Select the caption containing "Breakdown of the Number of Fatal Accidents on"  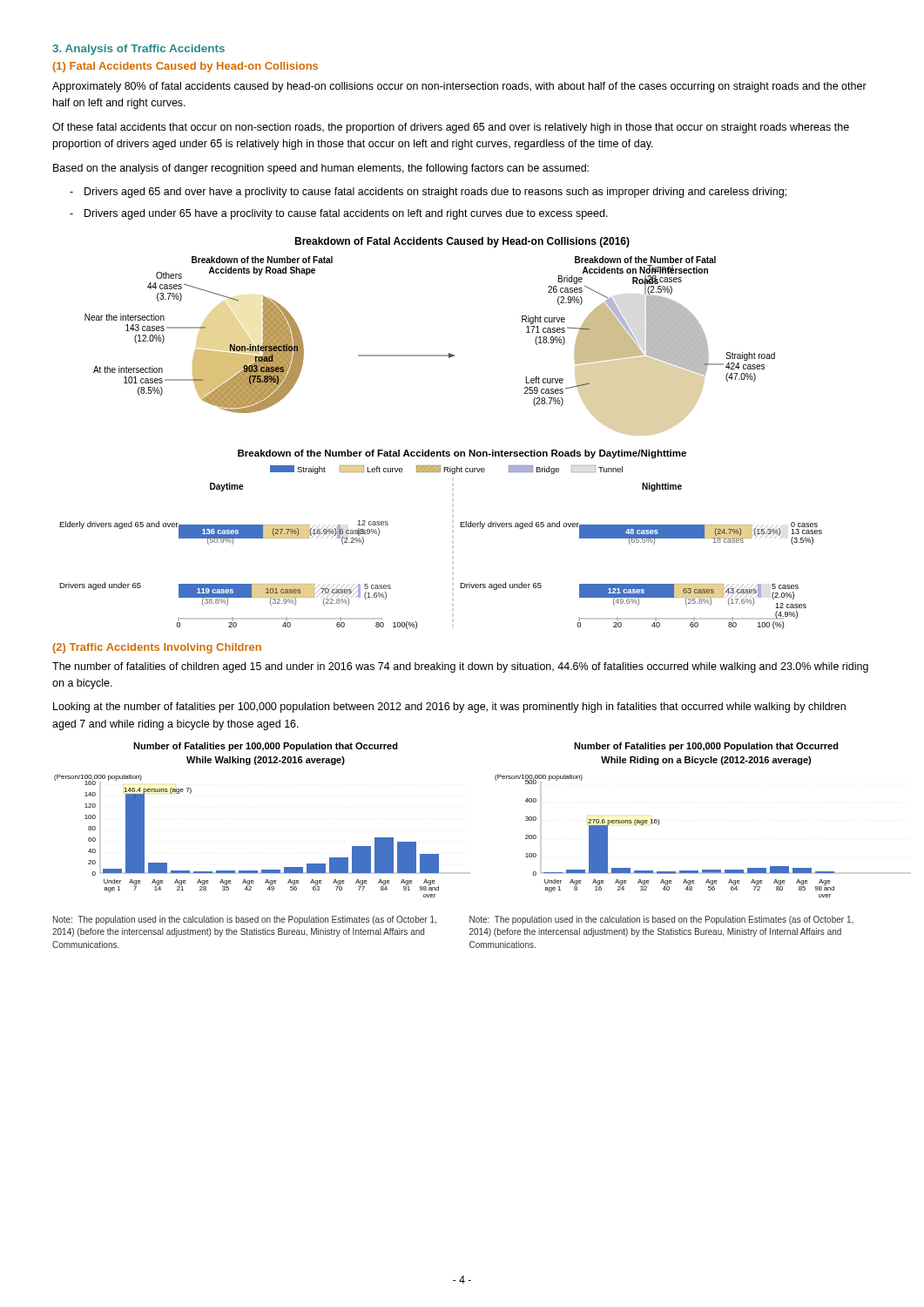(462, 453)
